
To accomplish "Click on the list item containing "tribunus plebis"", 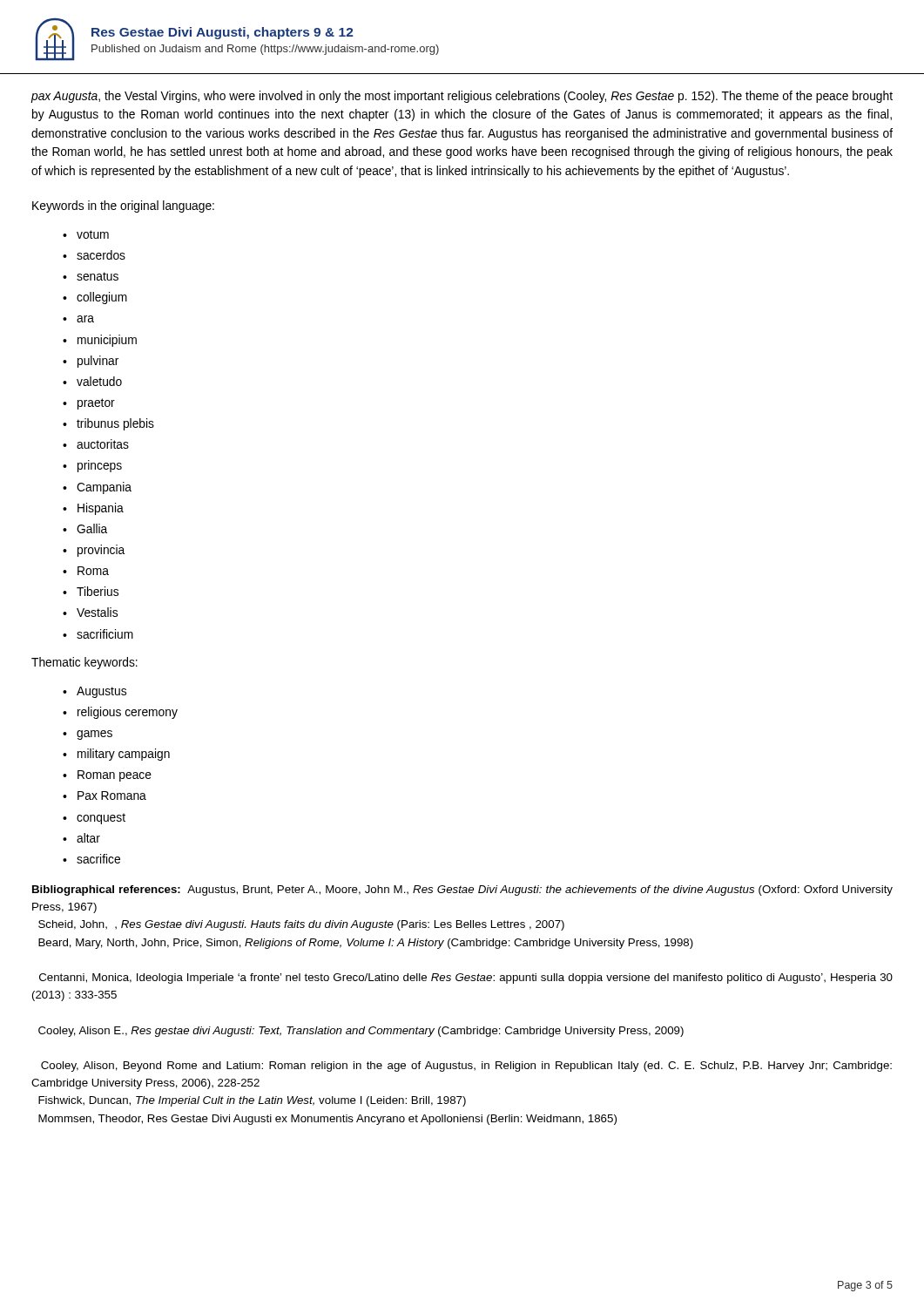I will (x=115, y=424).
